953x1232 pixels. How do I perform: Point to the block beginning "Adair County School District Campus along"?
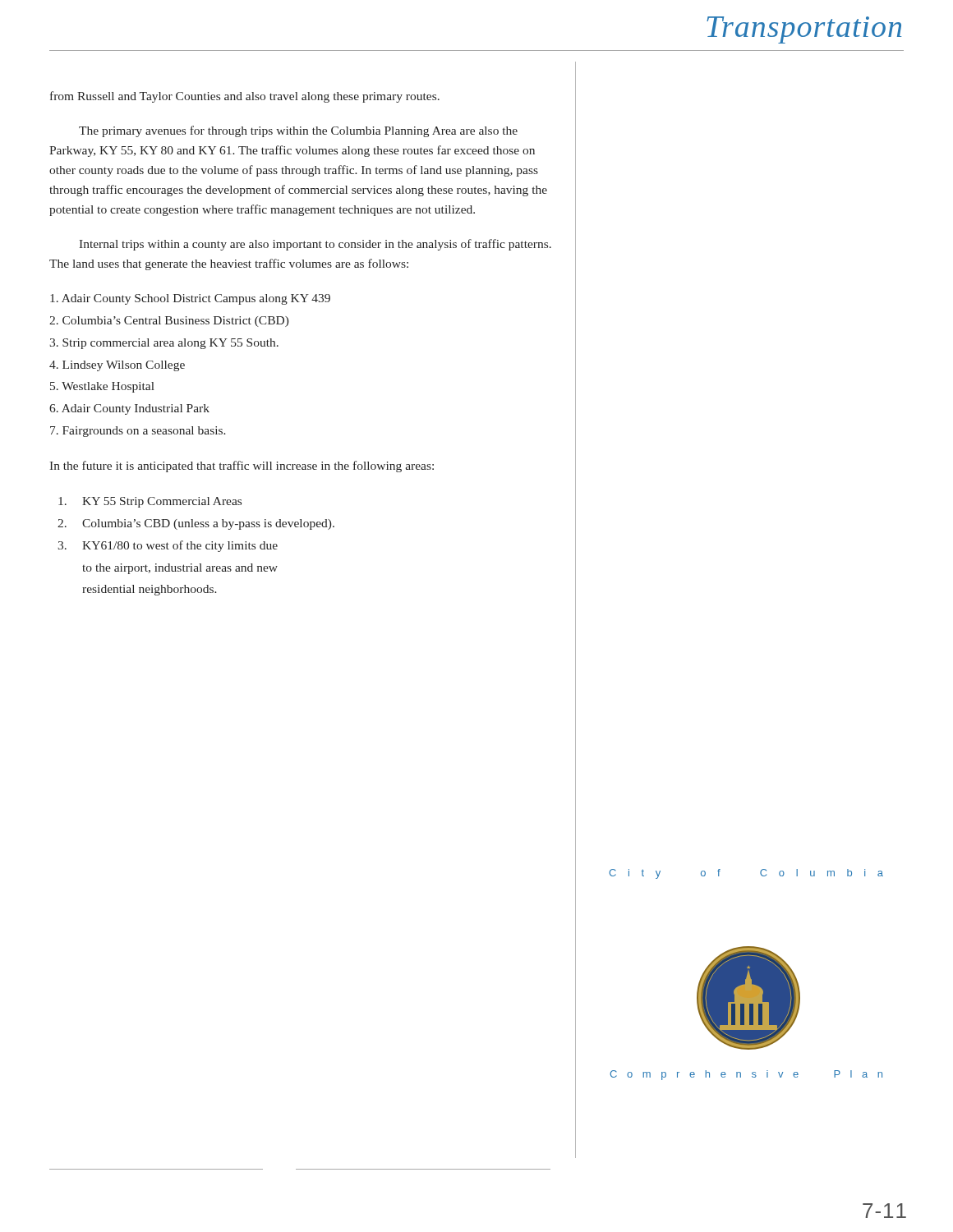click(190, 298)
